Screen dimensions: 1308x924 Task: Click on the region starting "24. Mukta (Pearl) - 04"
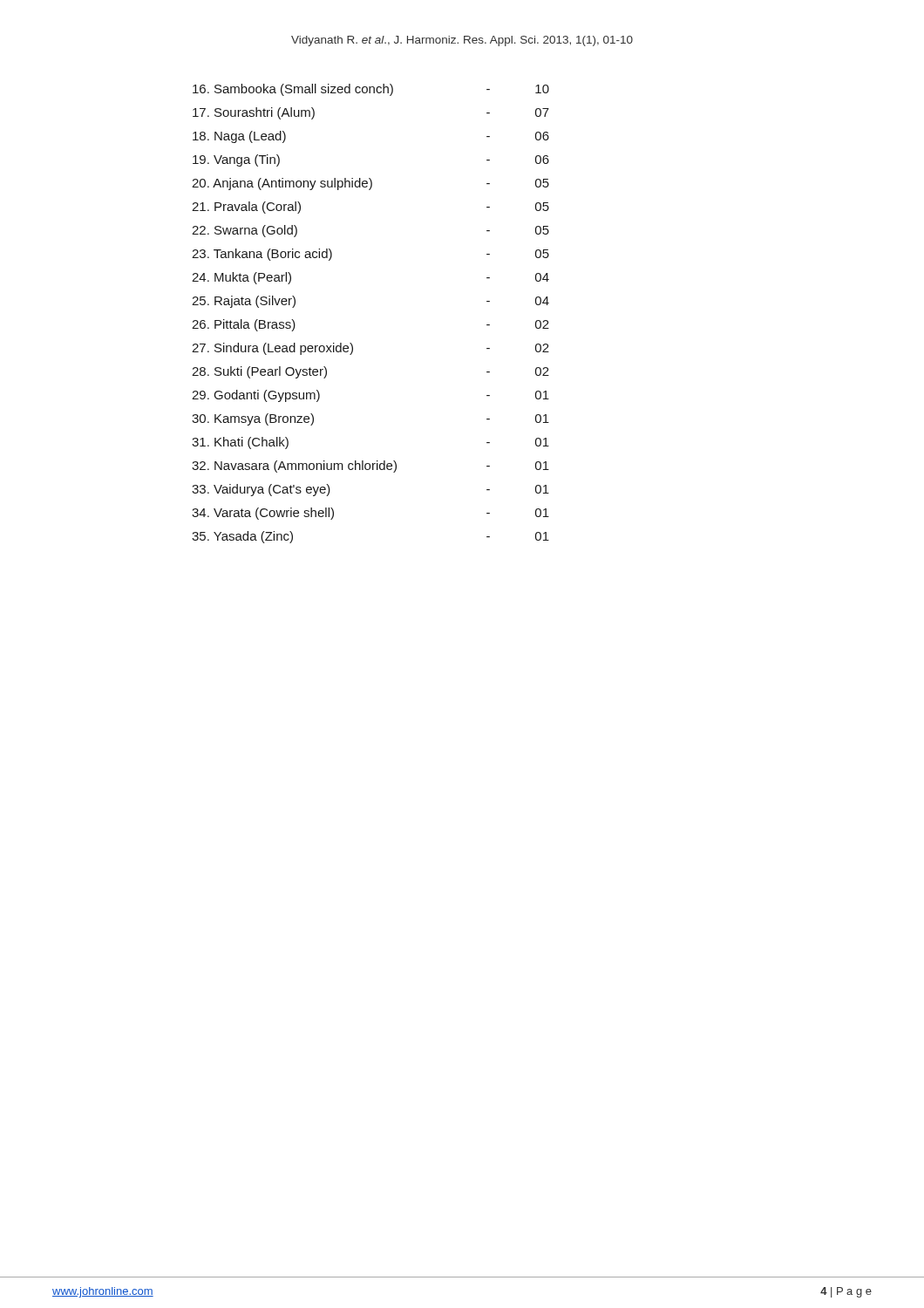[240, 278]
